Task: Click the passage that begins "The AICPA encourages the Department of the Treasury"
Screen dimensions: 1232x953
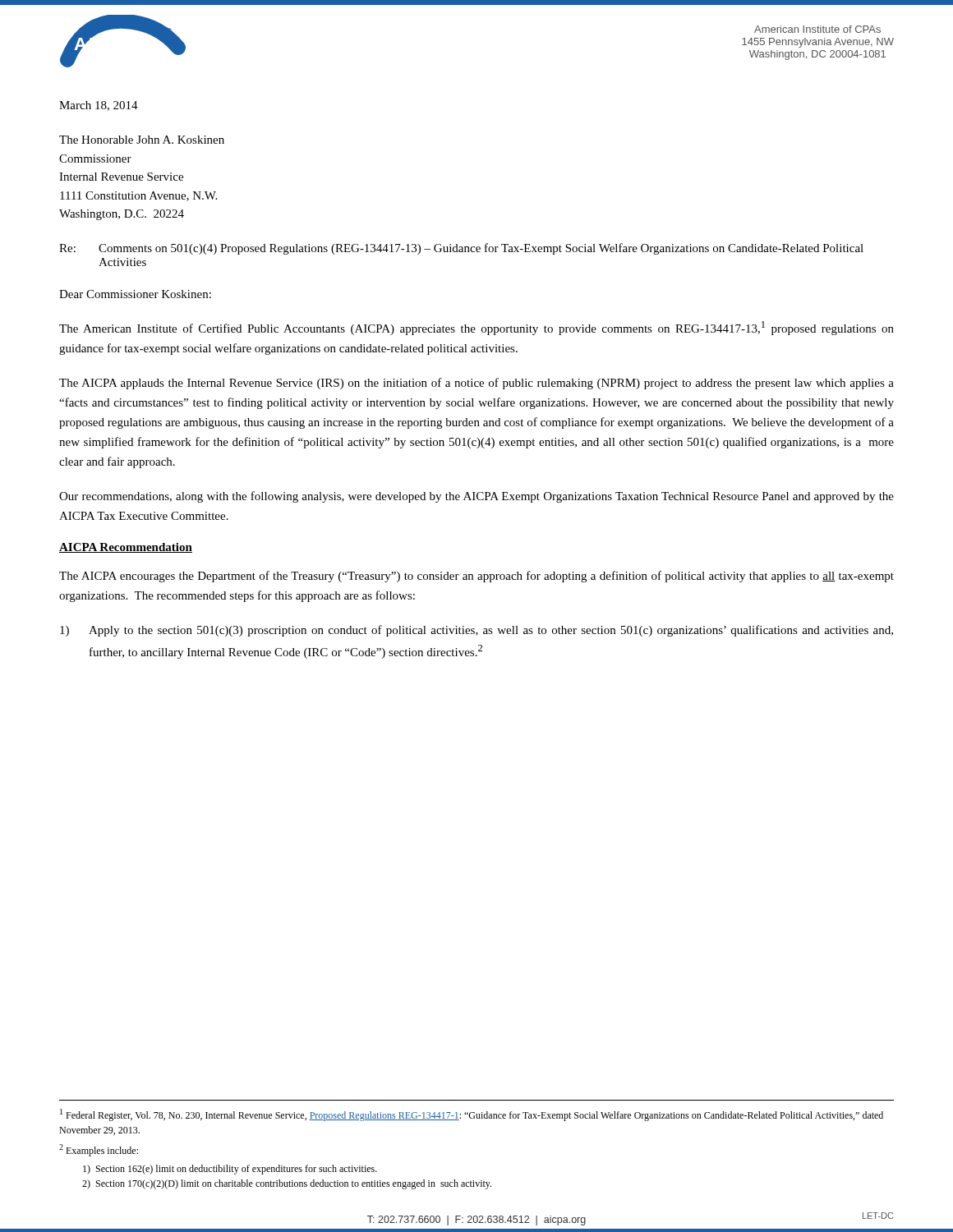Action: 476,585
